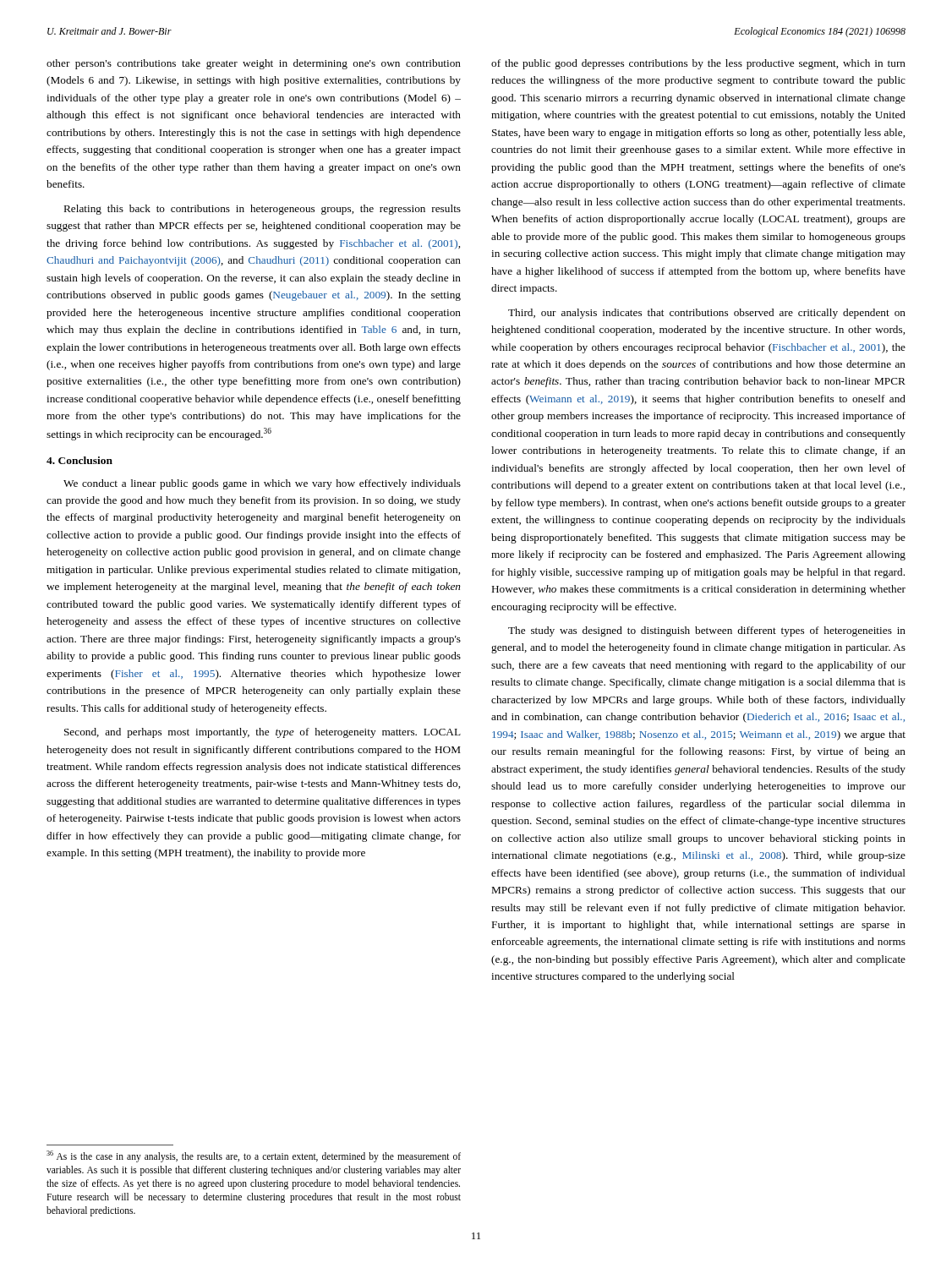Where is the passage that starts "Third, our analysis indicates that contributions"?
Screen dimensions: 1268x952
(698, 460)
